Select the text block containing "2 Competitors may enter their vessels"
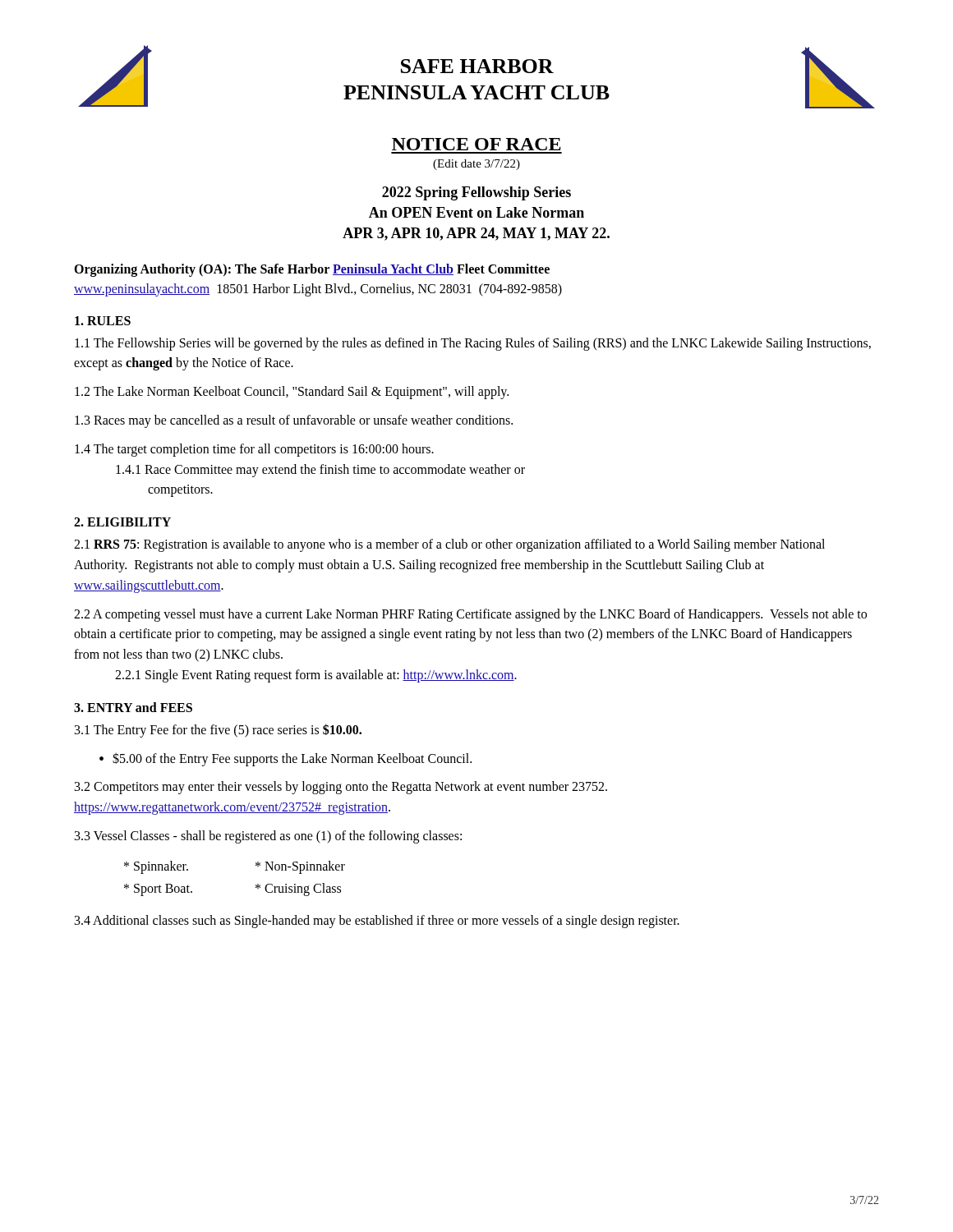953x1232 pixels. [x=476, y=798]
